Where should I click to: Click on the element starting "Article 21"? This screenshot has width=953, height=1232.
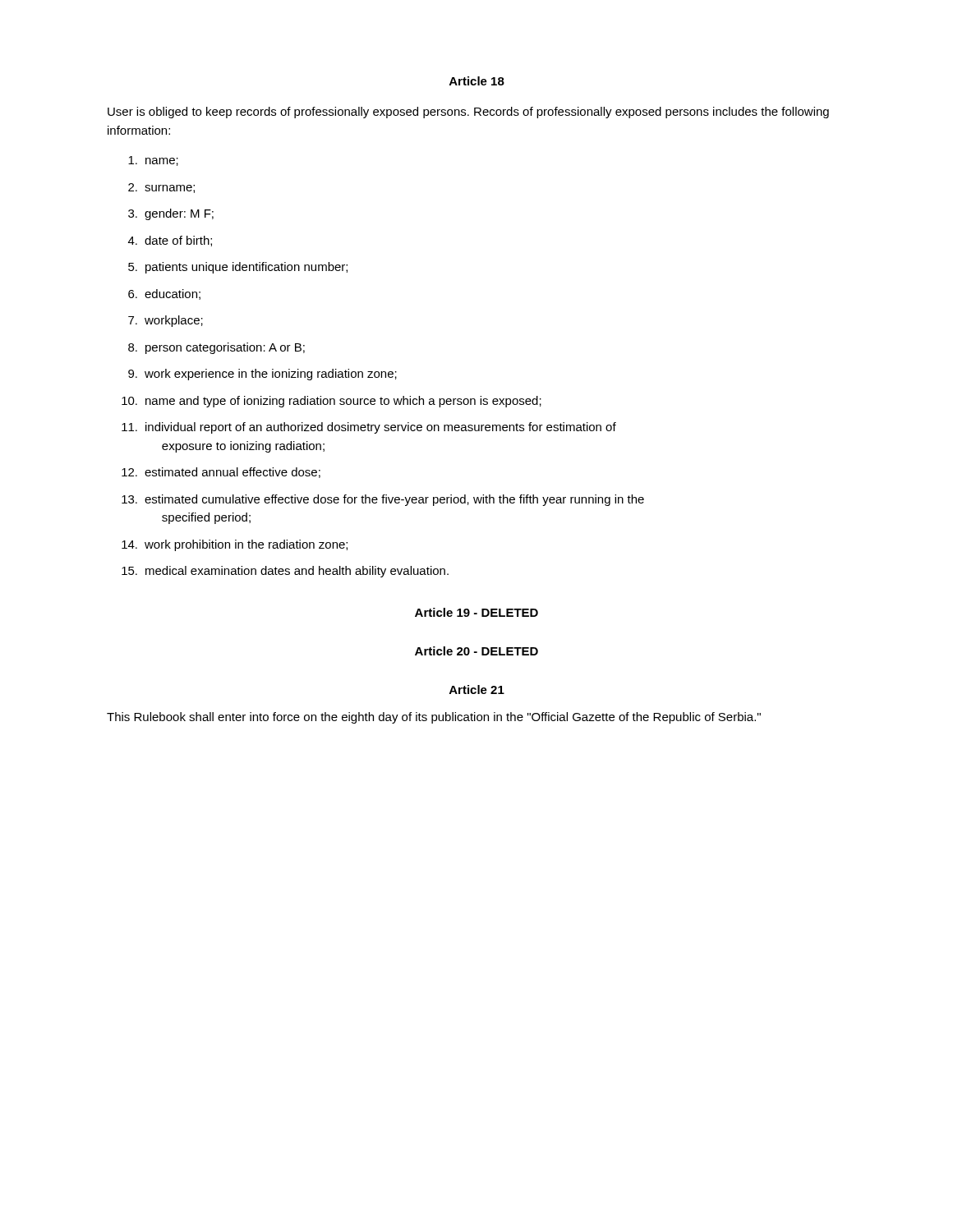point(476,689)
